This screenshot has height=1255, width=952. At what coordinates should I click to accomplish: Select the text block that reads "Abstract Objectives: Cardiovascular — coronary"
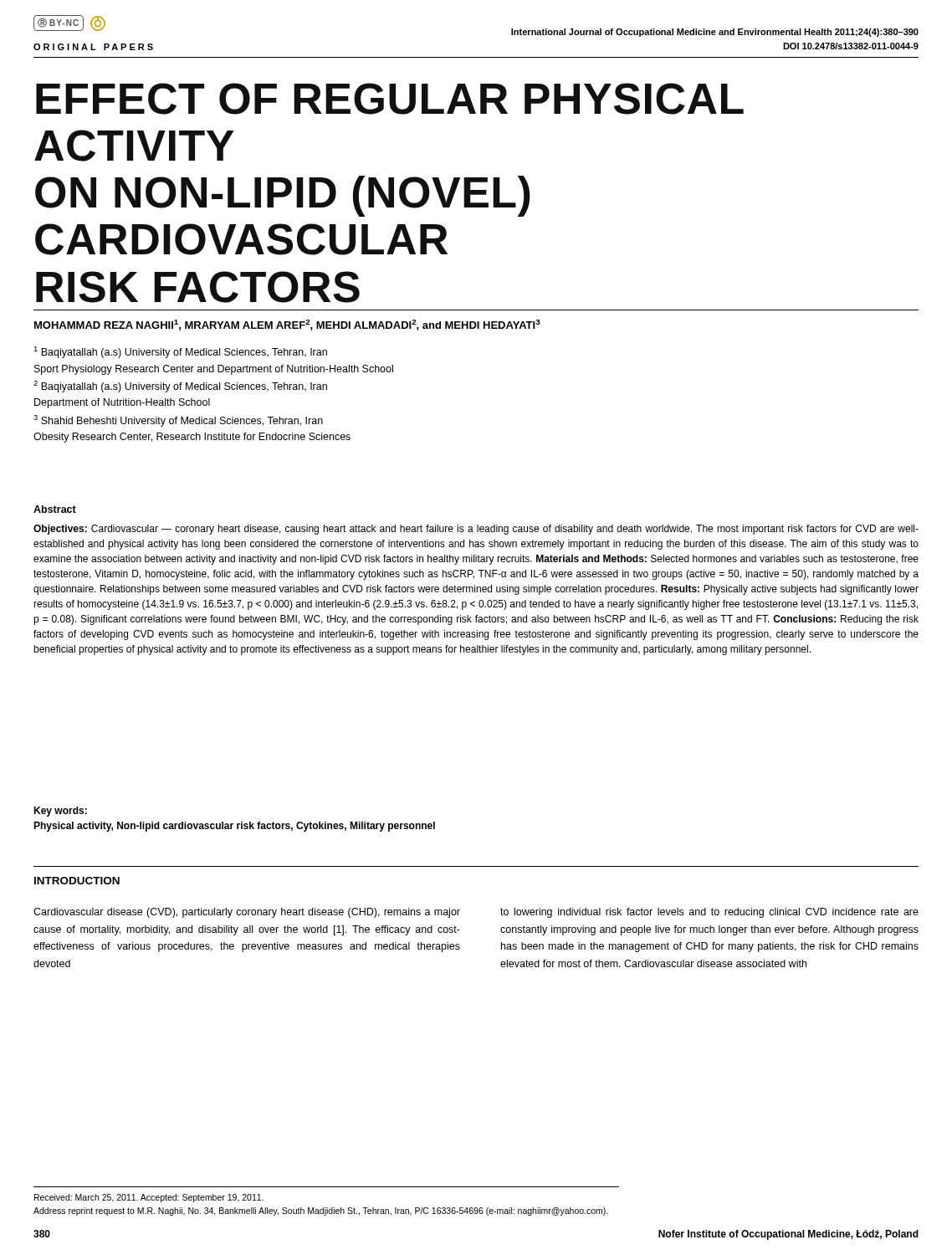476,579
